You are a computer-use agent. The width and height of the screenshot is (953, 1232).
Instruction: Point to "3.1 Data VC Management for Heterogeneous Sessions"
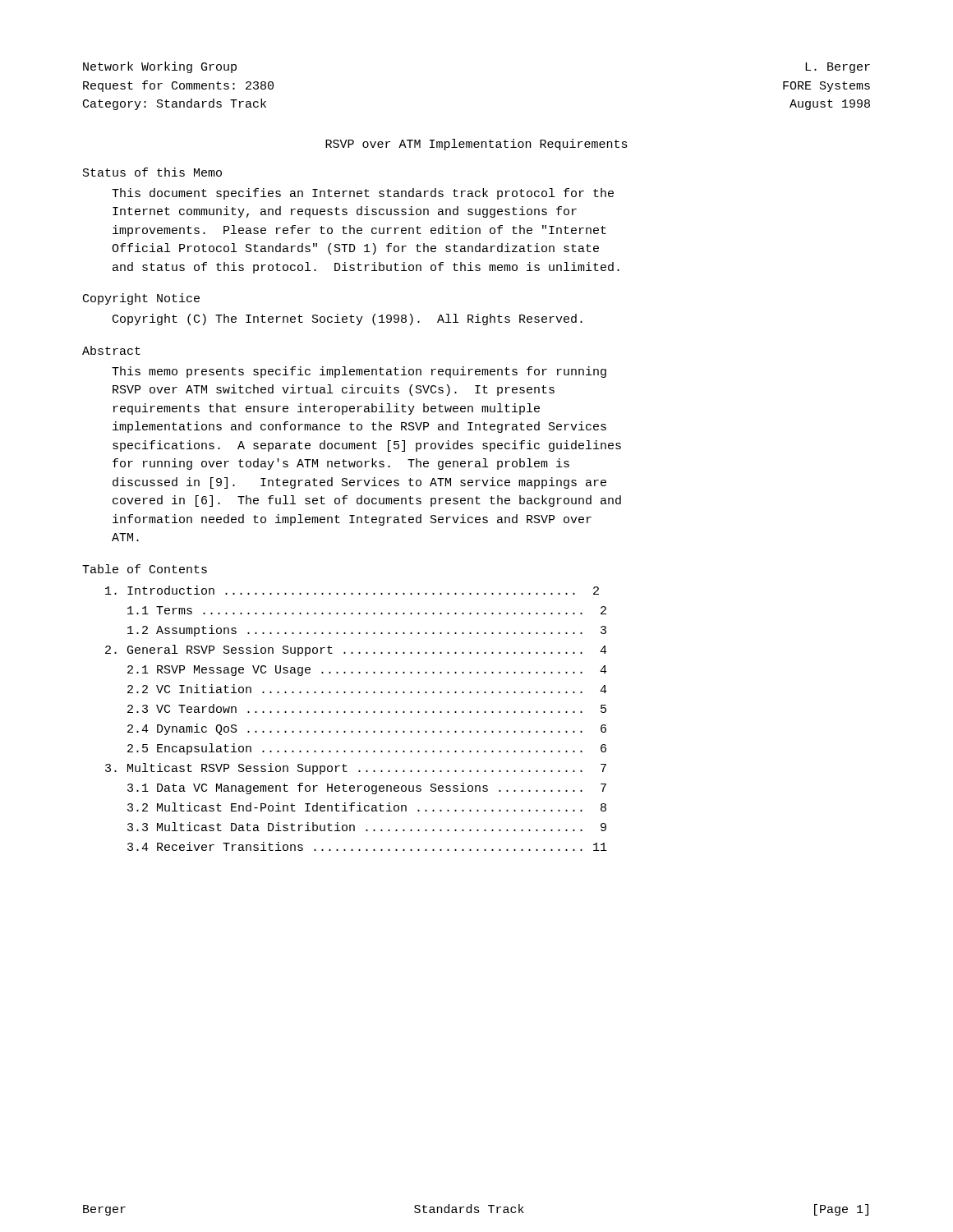(x=345, y=788)
